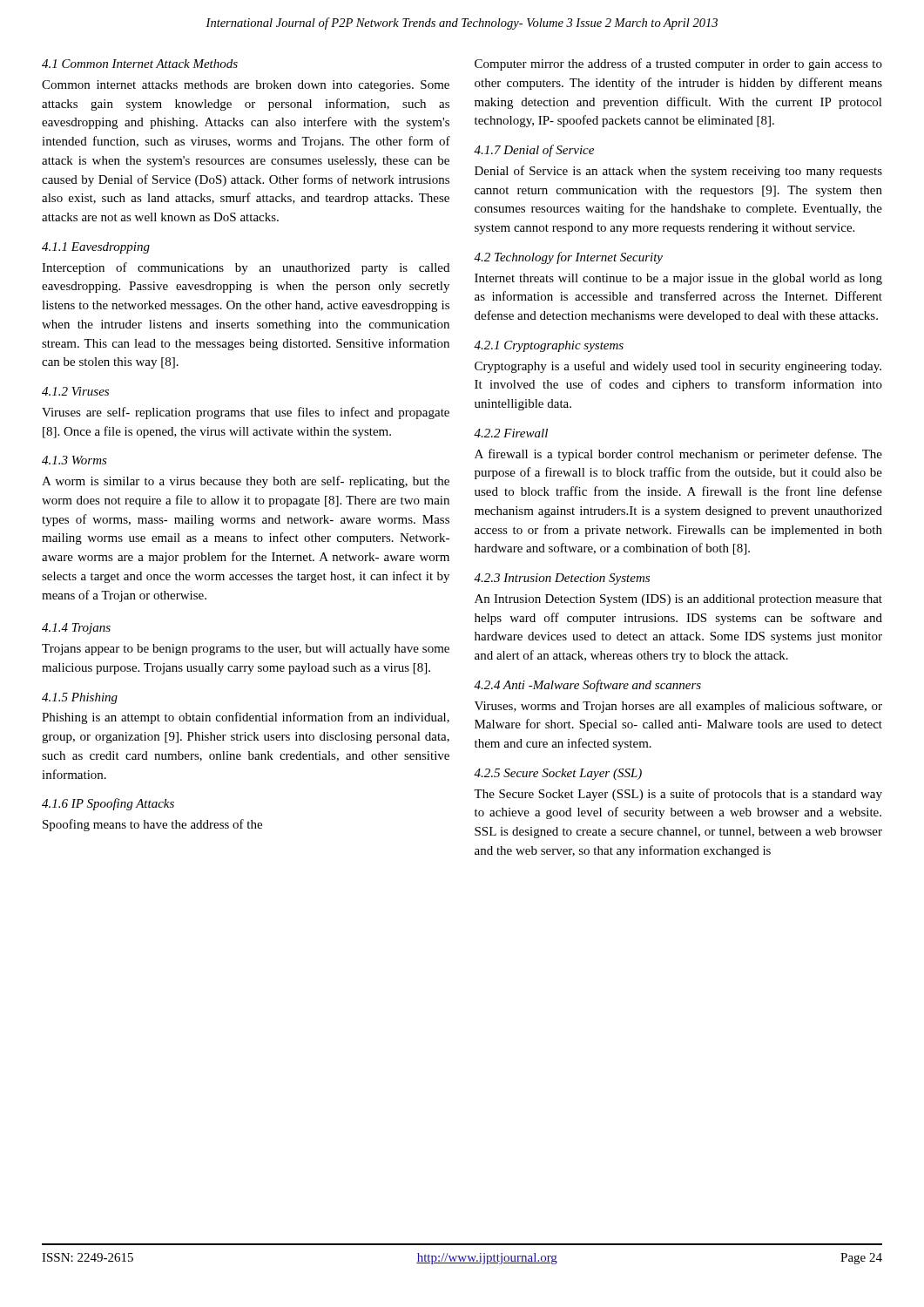The width and height of the screenshot is (924, 1307).
Task: Point to the text block starting "The Secure Socket"
Action: pyautogui.click(x=678, y=822)
